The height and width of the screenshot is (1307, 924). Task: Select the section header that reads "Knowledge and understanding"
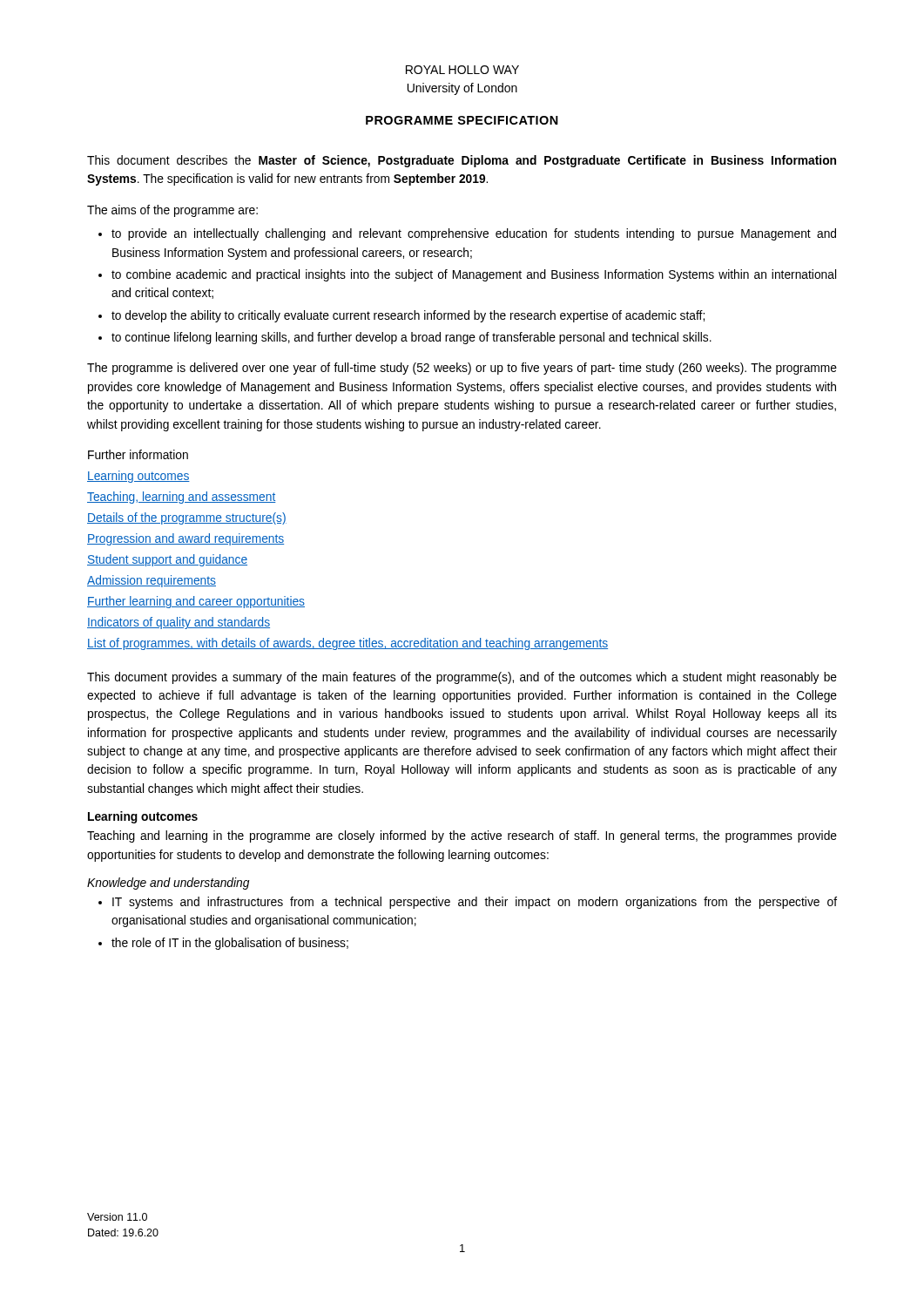(168, 883)
